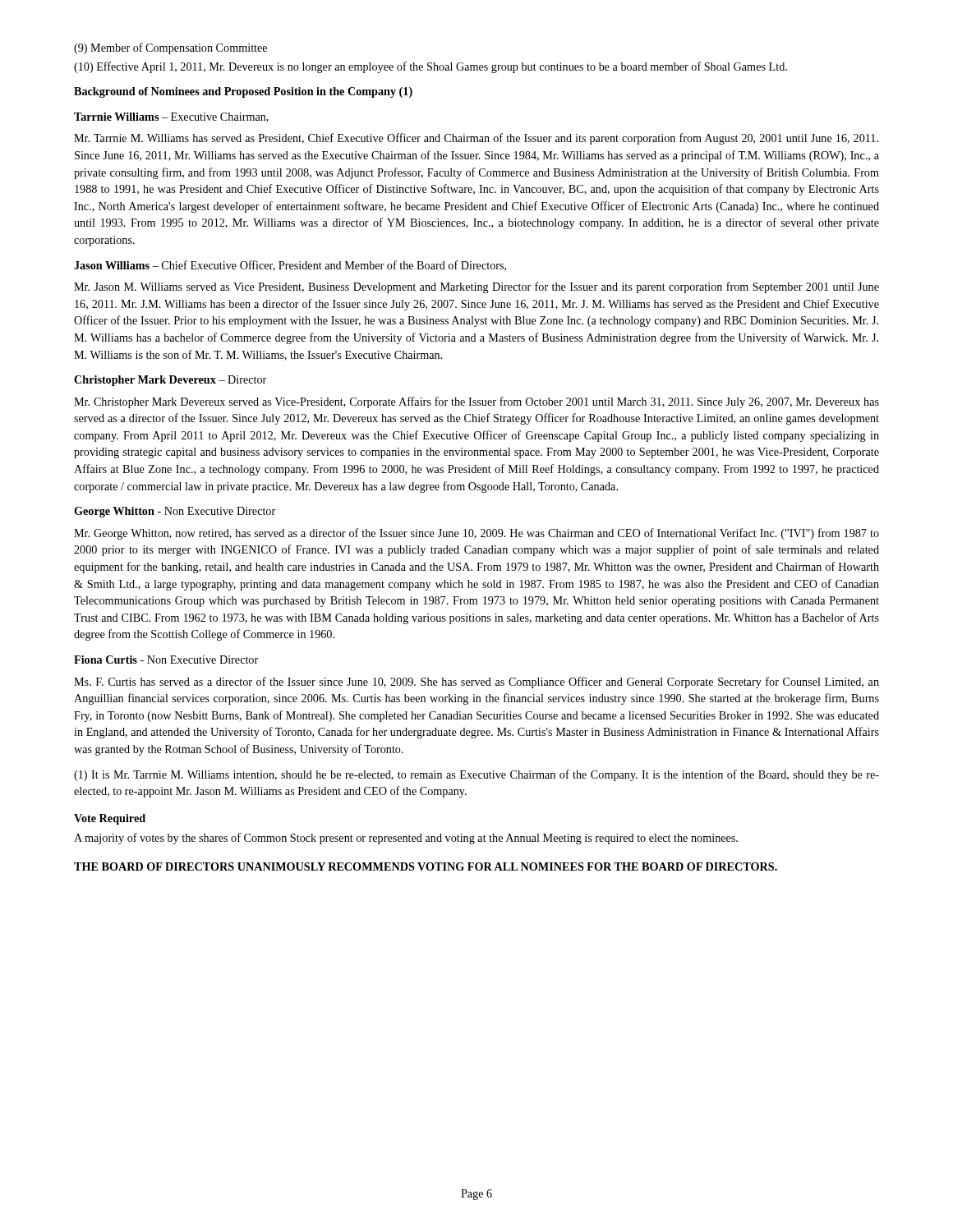Click on the block starting "(10) Effective April"

pos(476,66)
